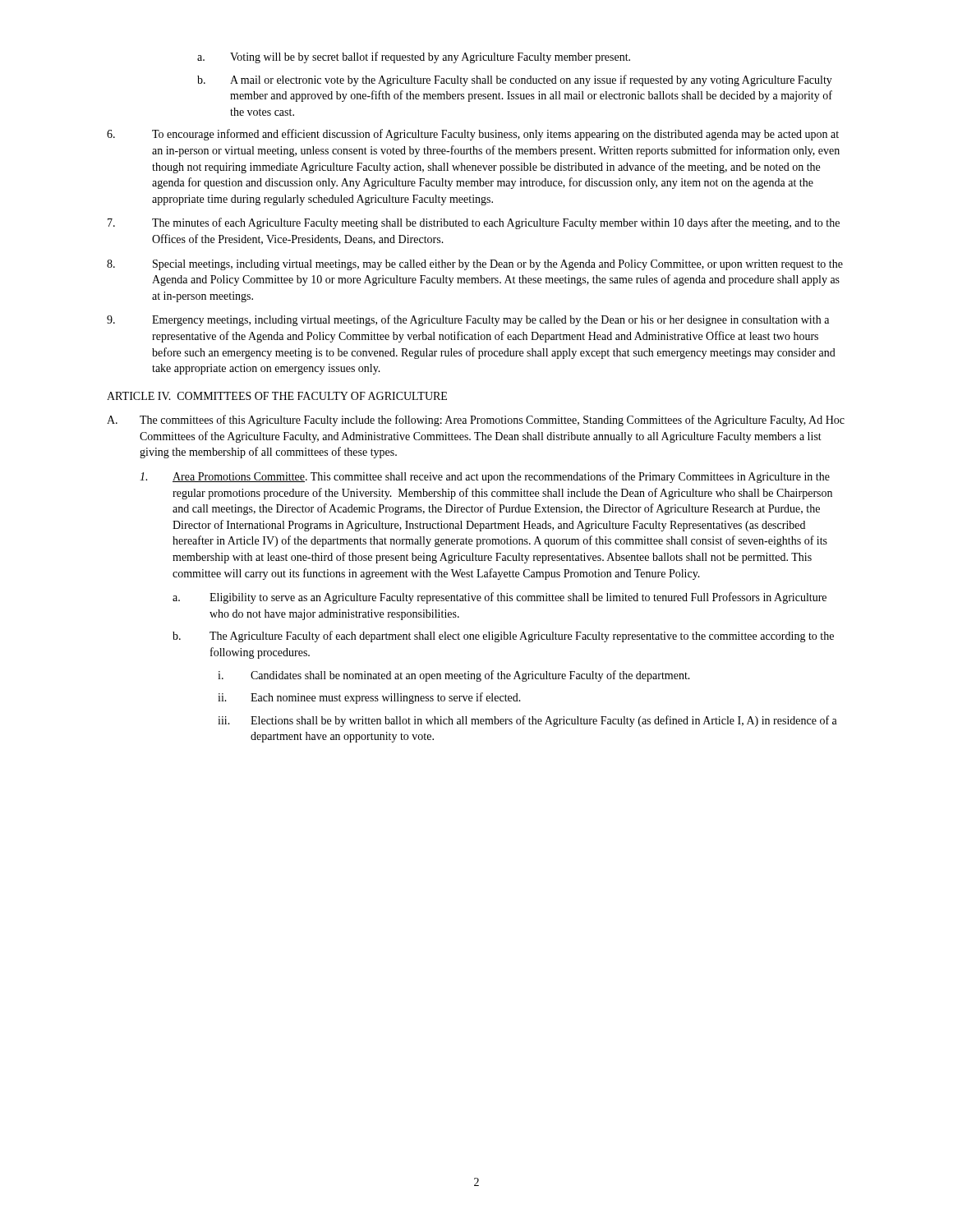Select the block starting "Area Promotions Committee."
Screen dimensions: 1232x953
click(493, 525)
